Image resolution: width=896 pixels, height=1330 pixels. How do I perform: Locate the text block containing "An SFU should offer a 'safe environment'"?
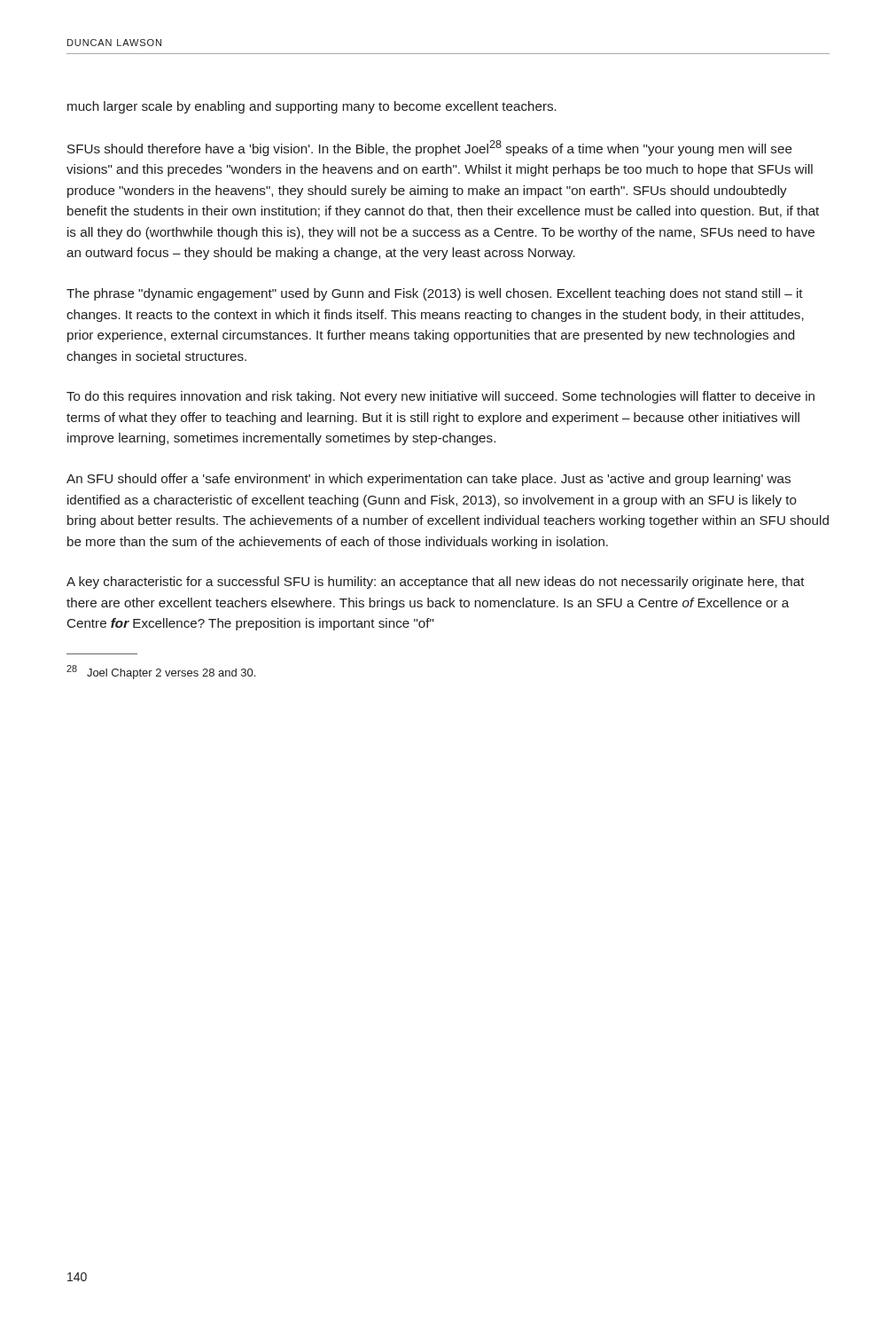pyautogui.click(x=448, y=510)
